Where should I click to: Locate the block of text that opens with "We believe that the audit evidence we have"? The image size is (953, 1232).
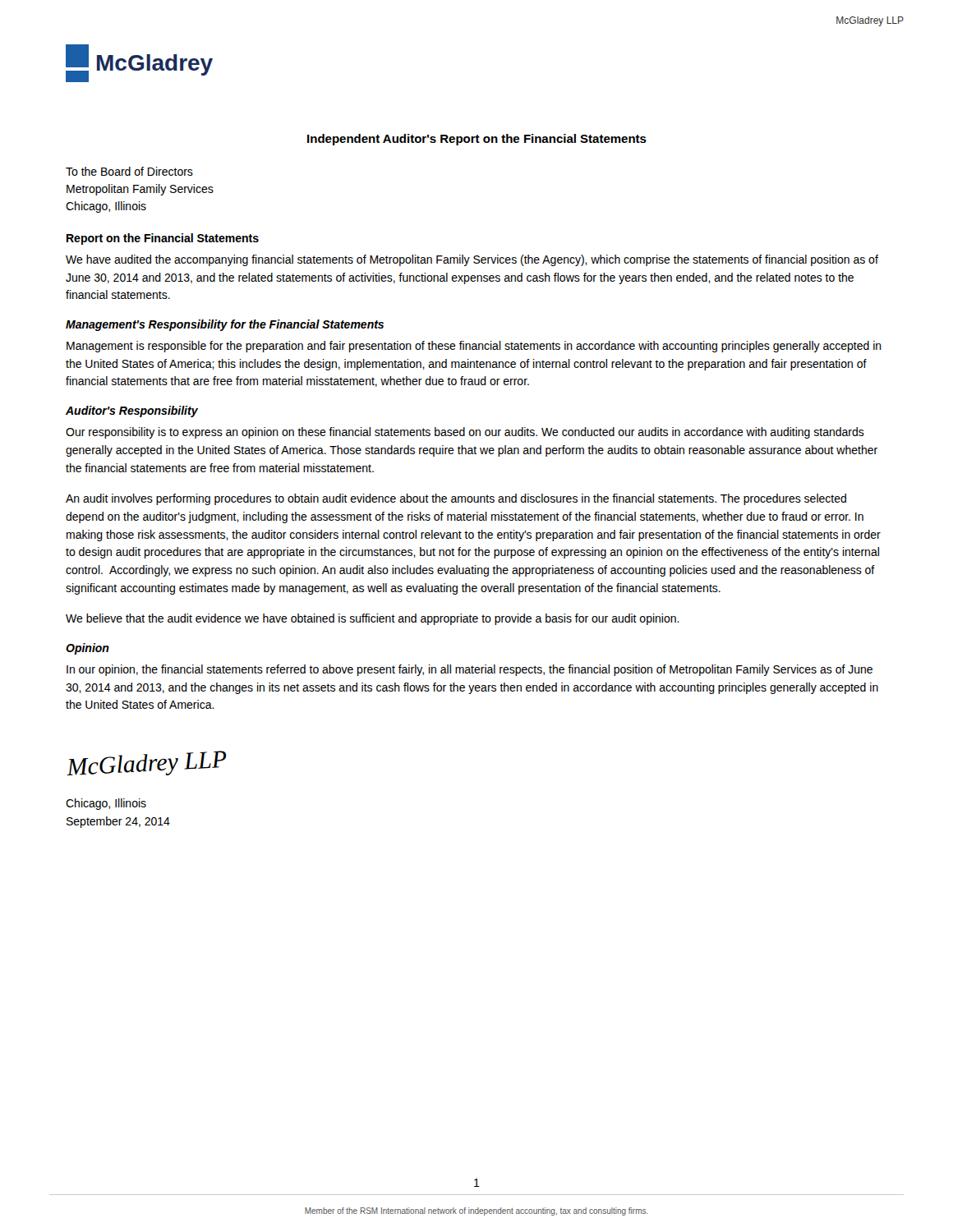(373, 619)
